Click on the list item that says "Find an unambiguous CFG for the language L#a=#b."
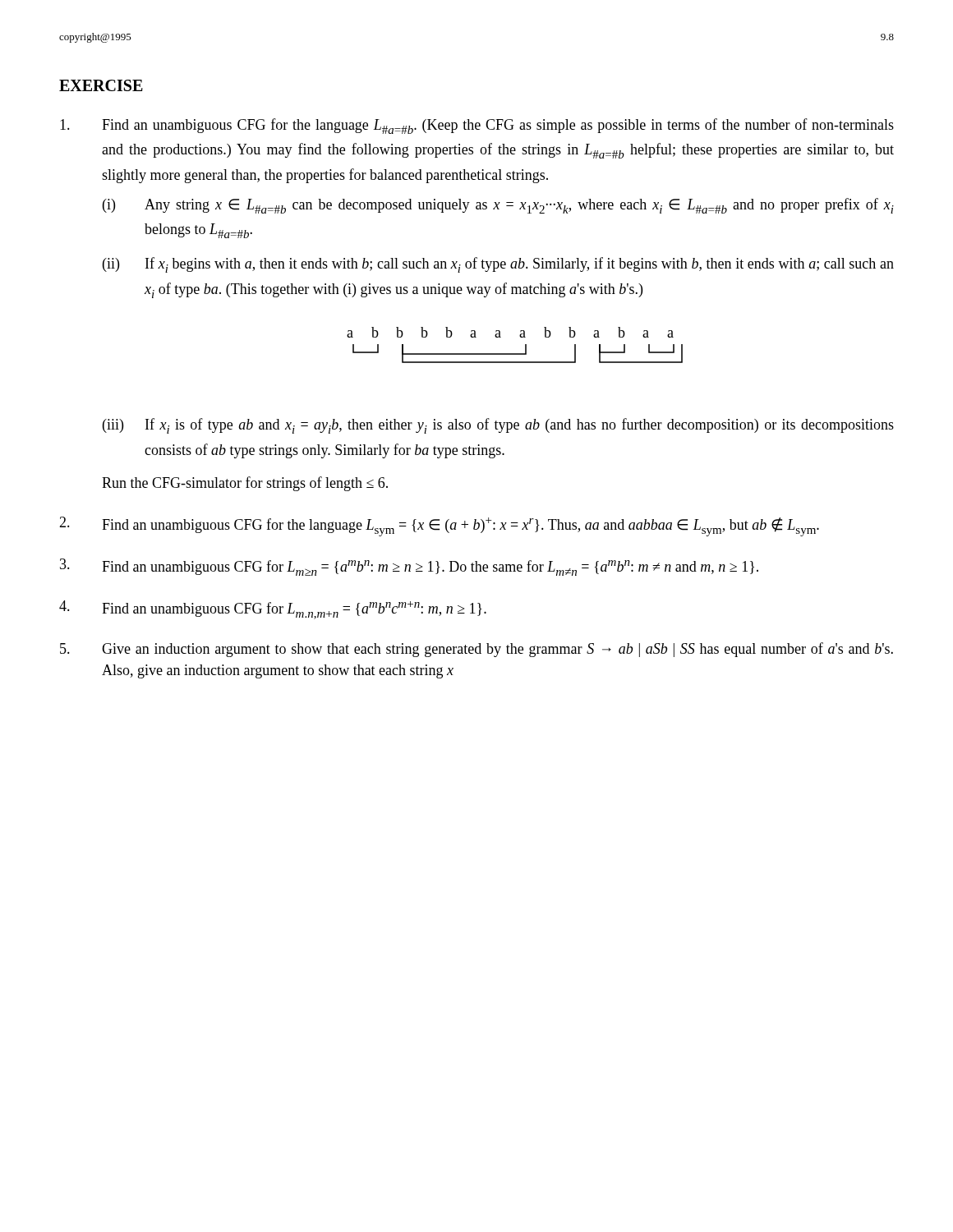This screenshot has height=1232, width=953. (476, 305)
